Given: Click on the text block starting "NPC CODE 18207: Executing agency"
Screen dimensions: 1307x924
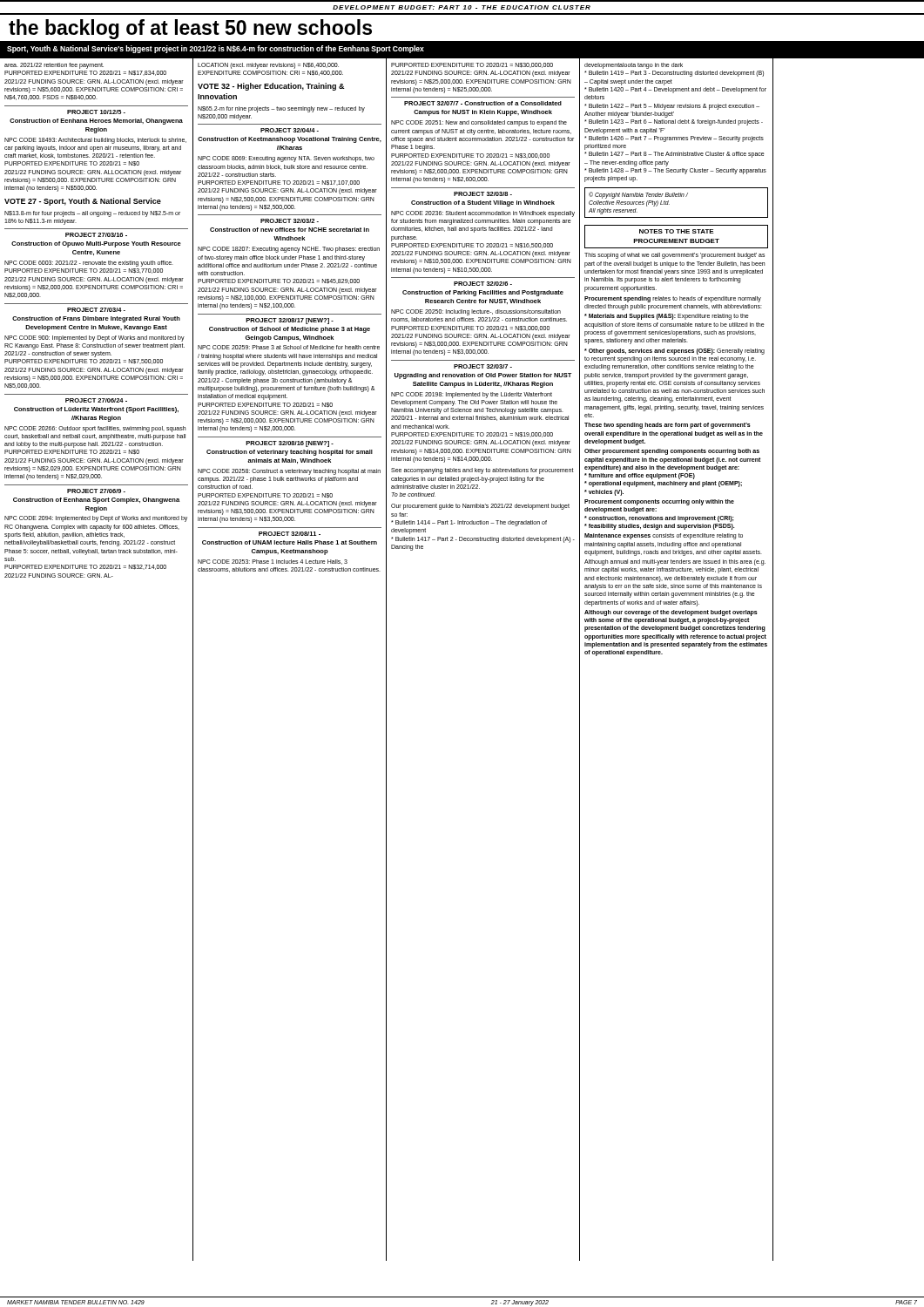Looking at the screenshot, I should (289, 277).
